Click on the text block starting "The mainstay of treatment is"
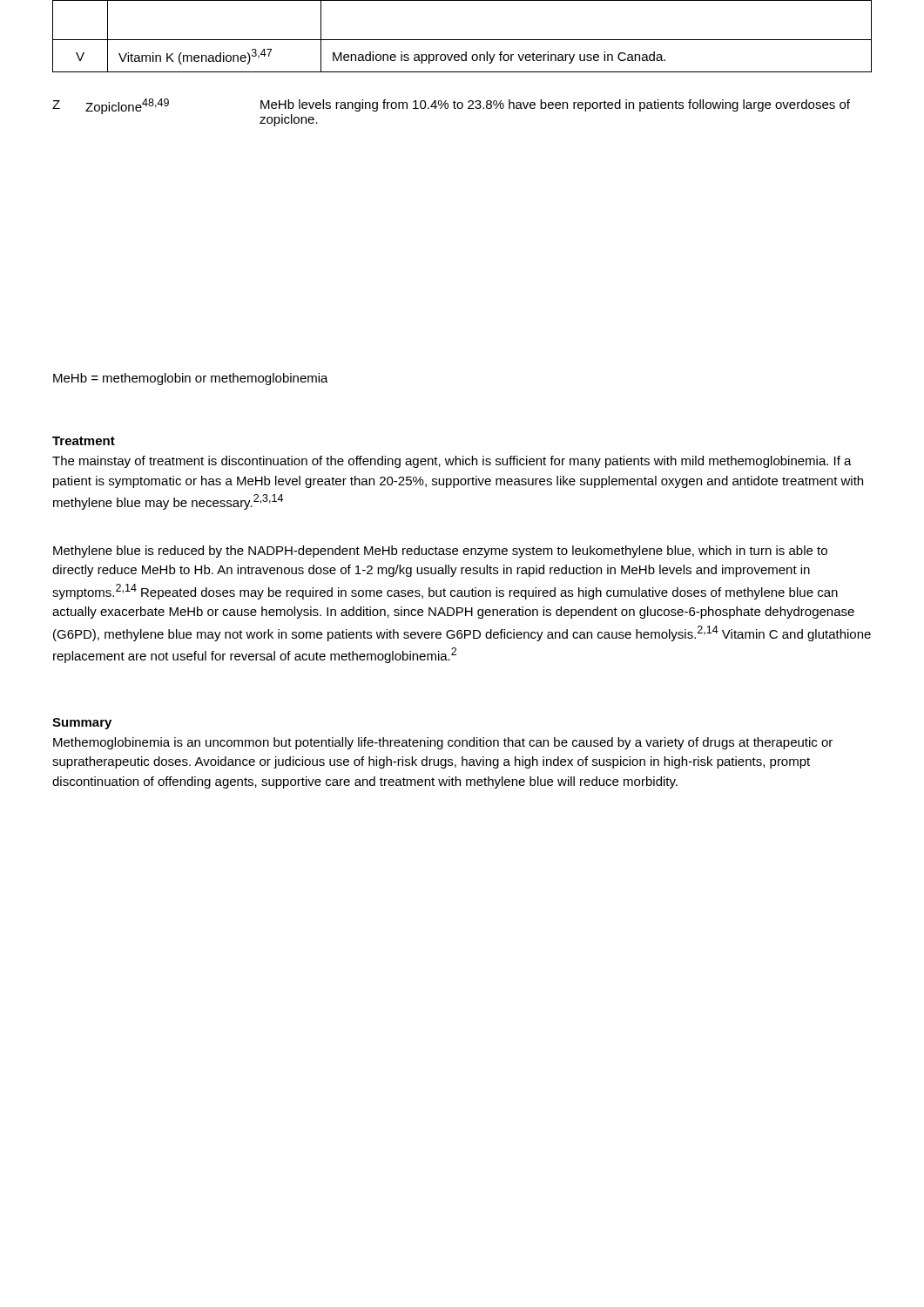The image size is (924, 1307). [458, 481]
